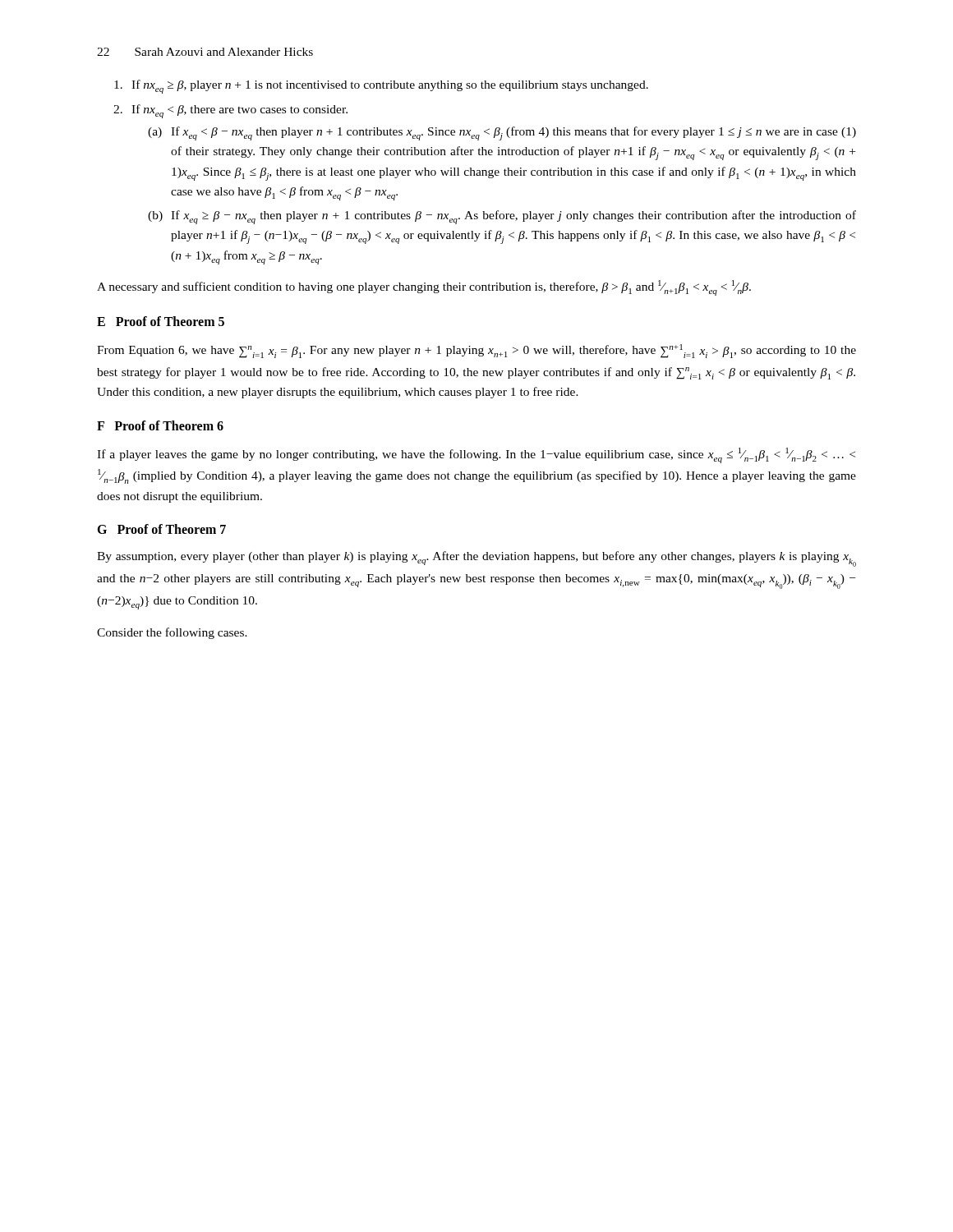
Task: Locate the block of text that opens with "2. If nxeq < β, there are two"
Action: [x=230, y=111]
